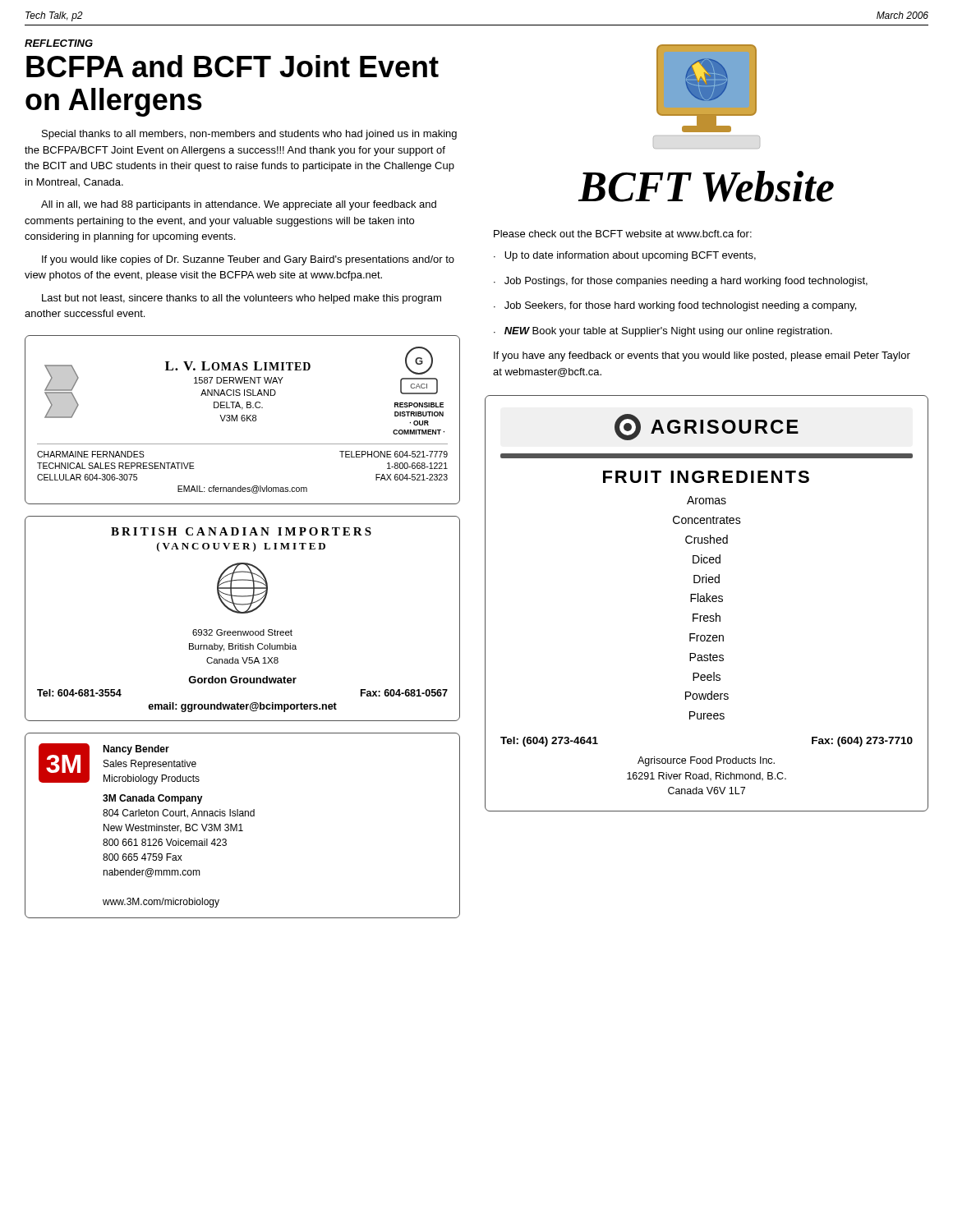Where is the passage that starts "· Job Postings, for those companies"?
Screen dimensions: 1232x953
tap(680, 281)
